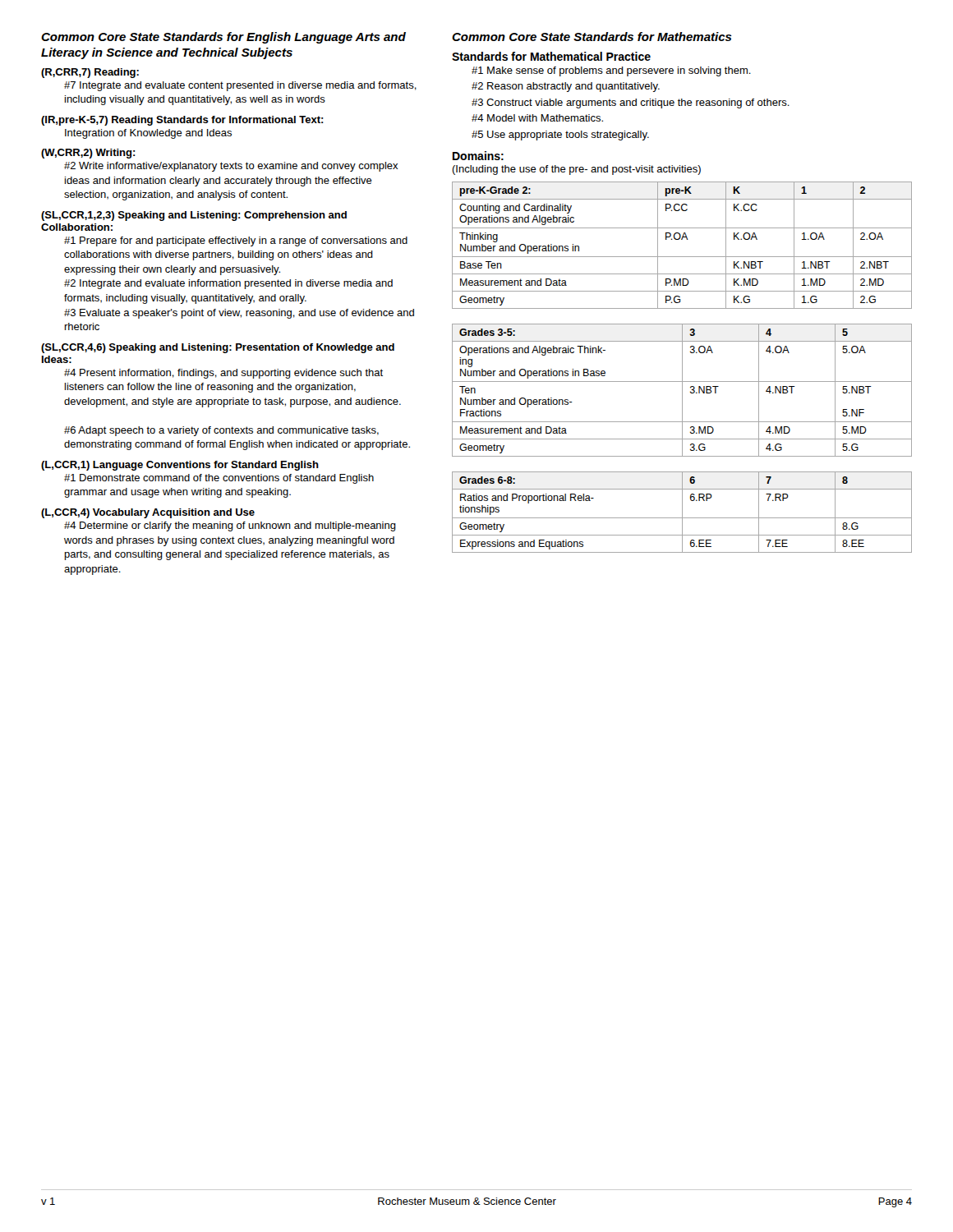Click on the element starting "Common Core State Standards for Mathematics"
This screenshot has width=953, height=1232.
point(592,37)
